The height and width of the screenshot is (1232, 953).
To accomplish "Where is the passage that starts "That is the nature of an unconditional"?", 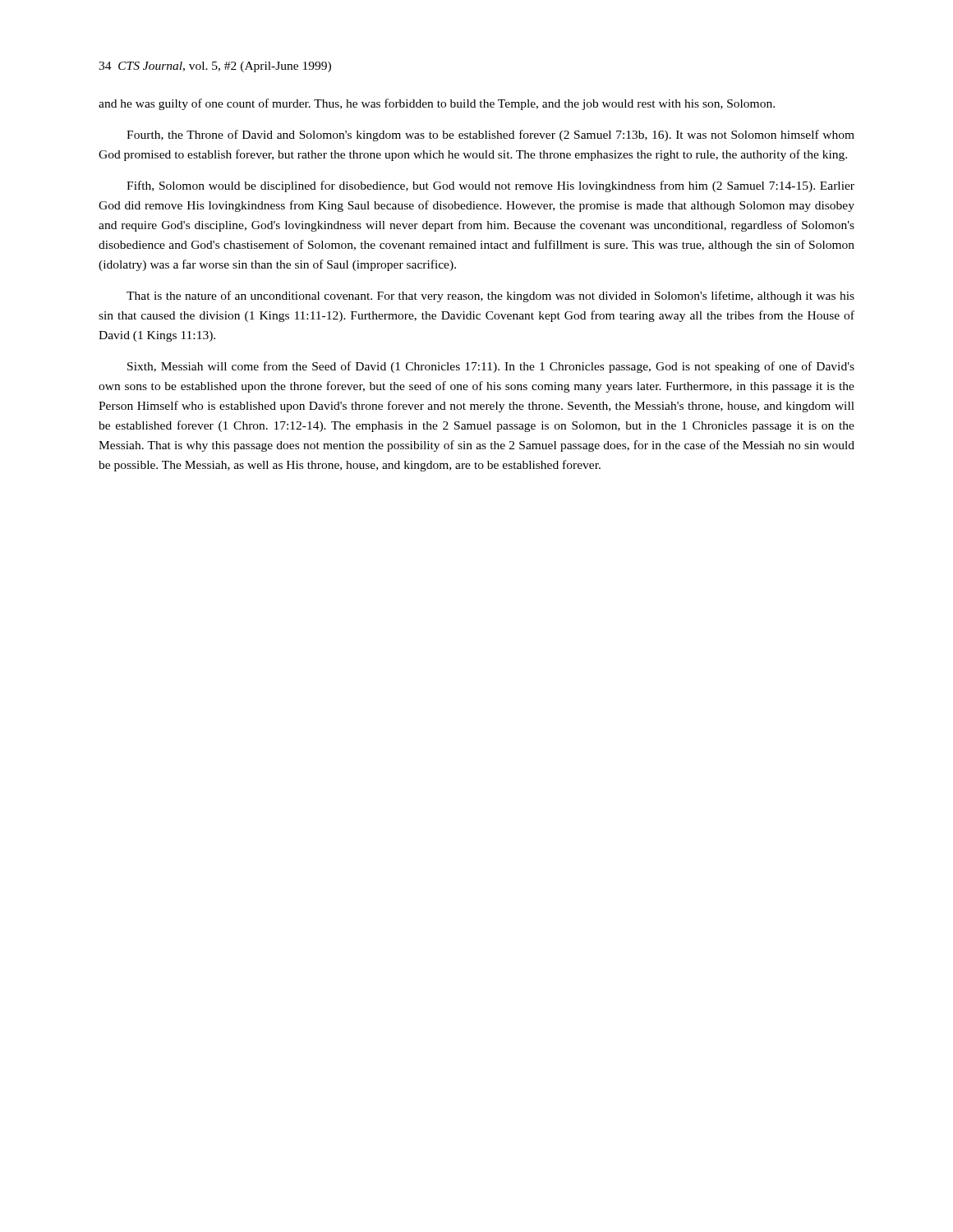I will pos(476,316).
